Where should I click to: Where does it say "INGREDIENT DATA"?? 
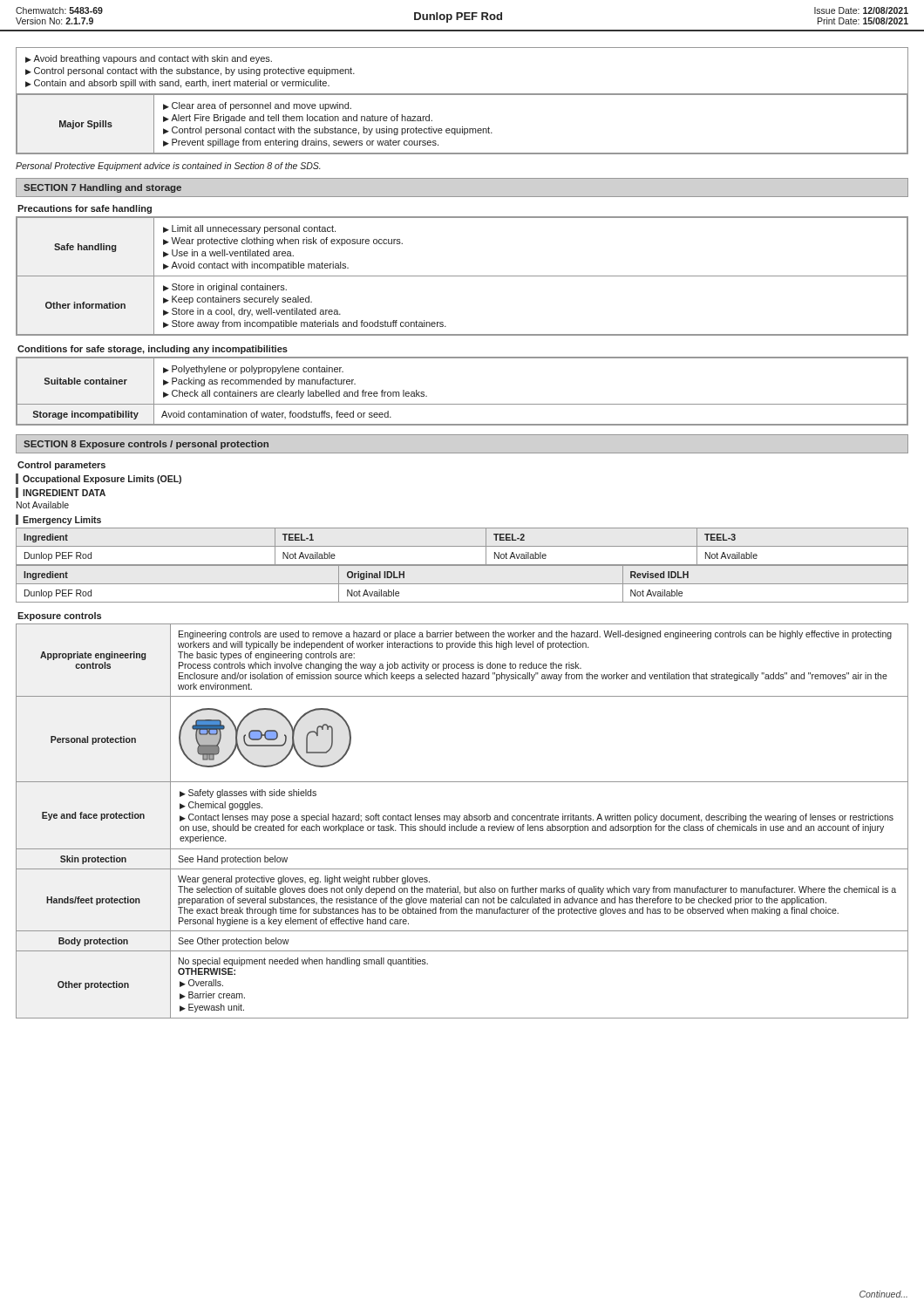(x=64, y=493)
